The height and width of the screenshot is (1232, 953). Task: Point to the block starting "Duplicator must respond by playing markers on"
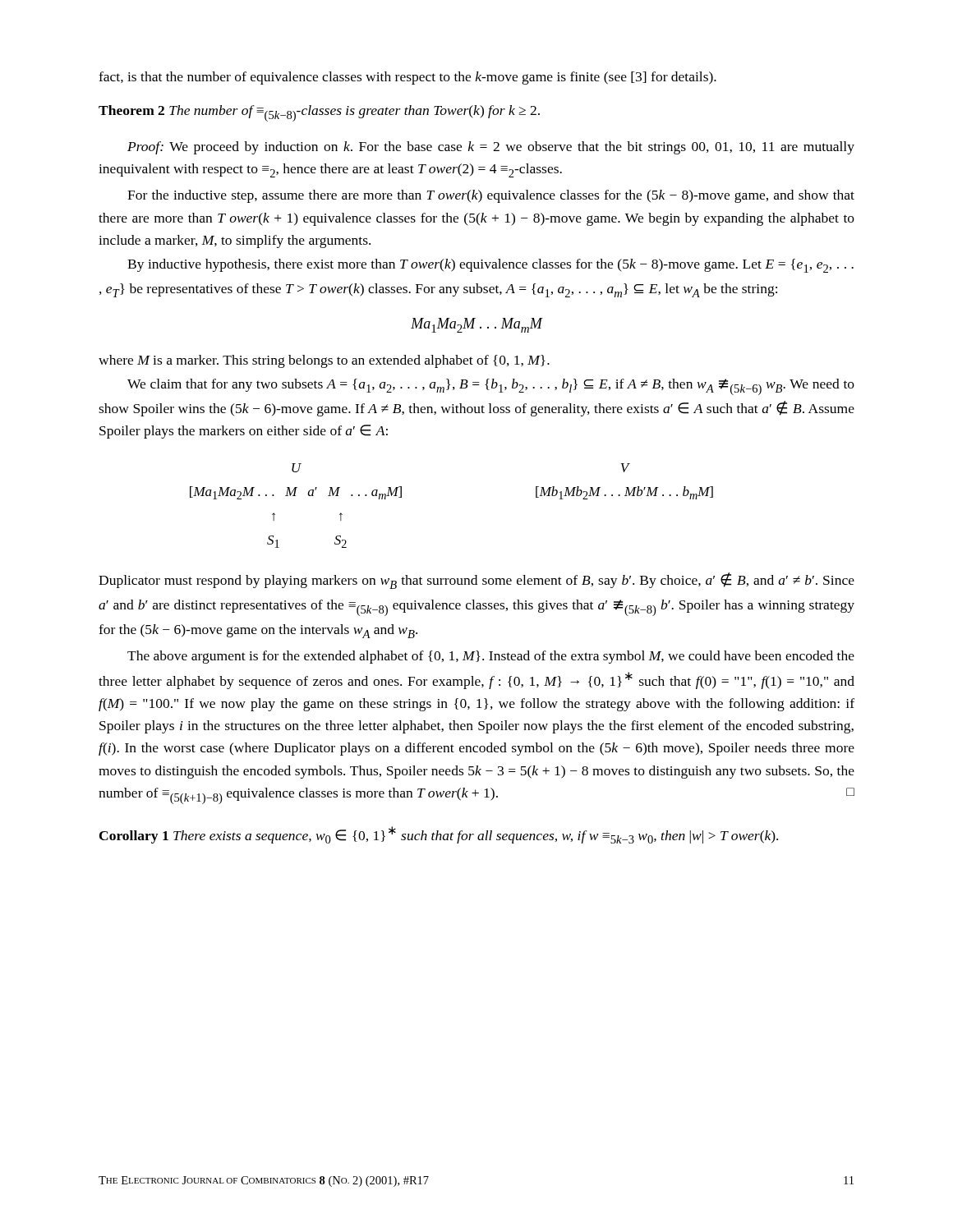pyautogui.click(x=476, y=606)
